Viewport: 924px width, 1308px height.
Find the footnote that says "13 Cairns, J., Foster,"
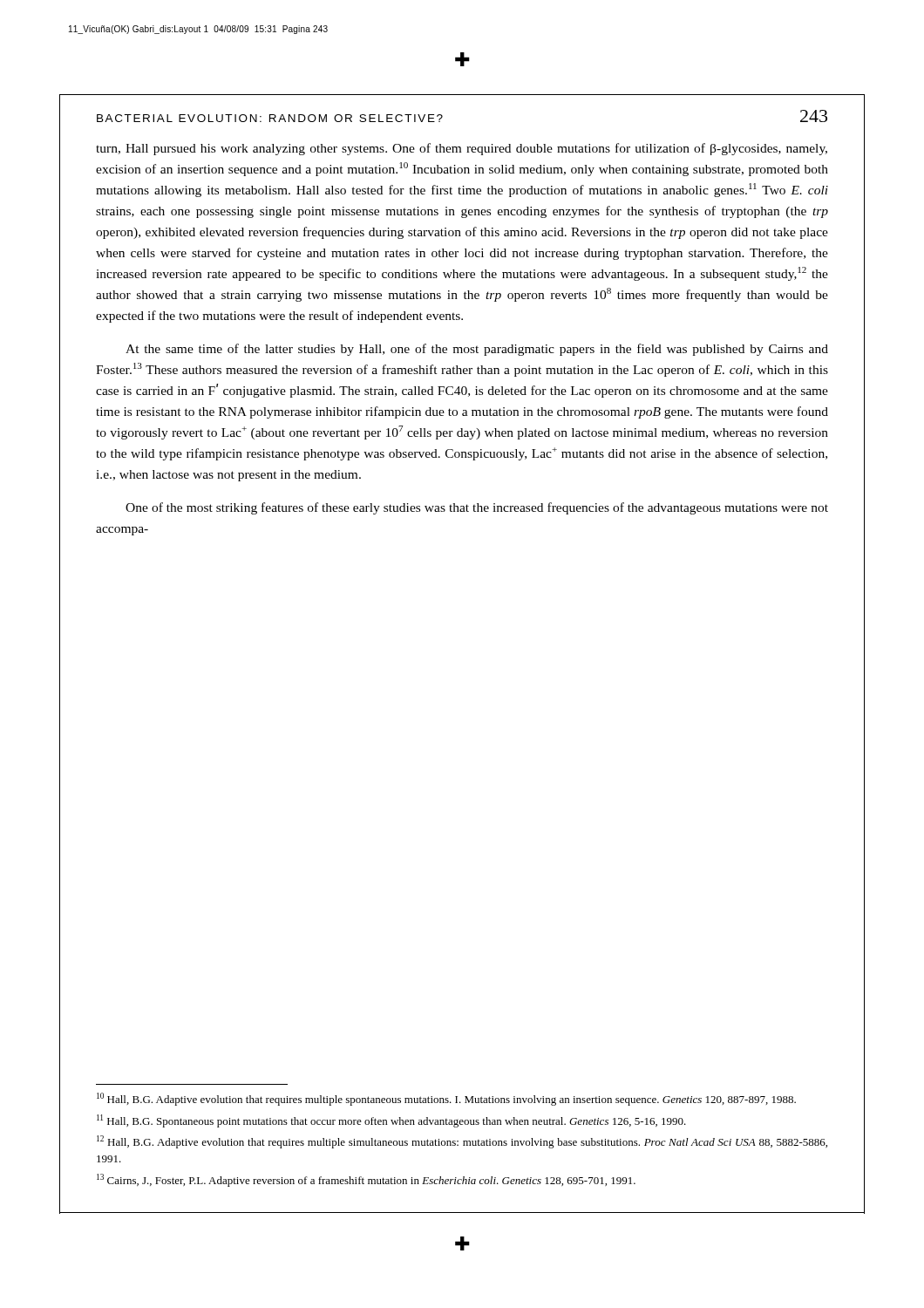(x=366, y=1180)
